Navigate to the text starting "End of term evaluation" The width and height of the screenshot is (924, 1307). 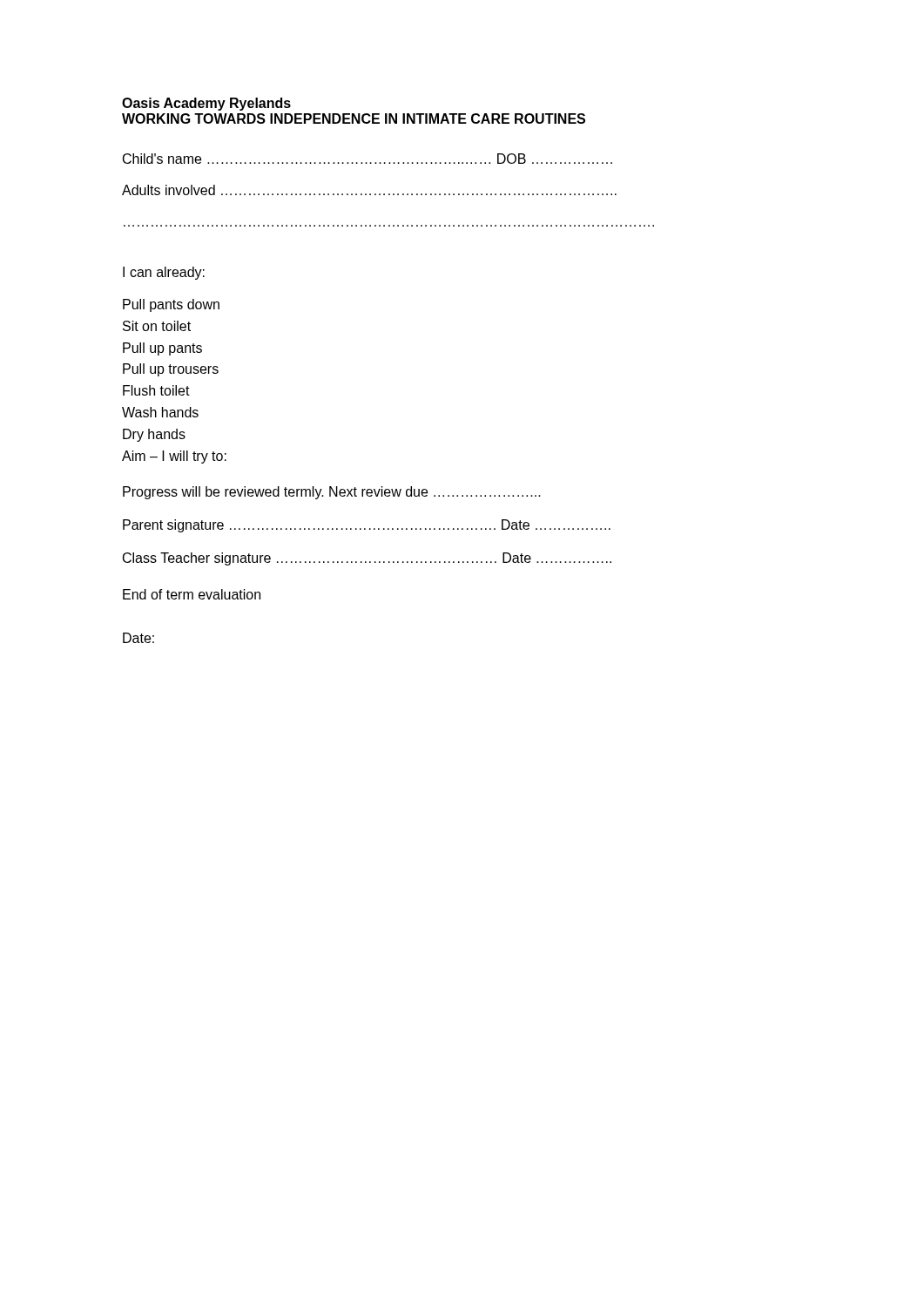pos(192,595)
